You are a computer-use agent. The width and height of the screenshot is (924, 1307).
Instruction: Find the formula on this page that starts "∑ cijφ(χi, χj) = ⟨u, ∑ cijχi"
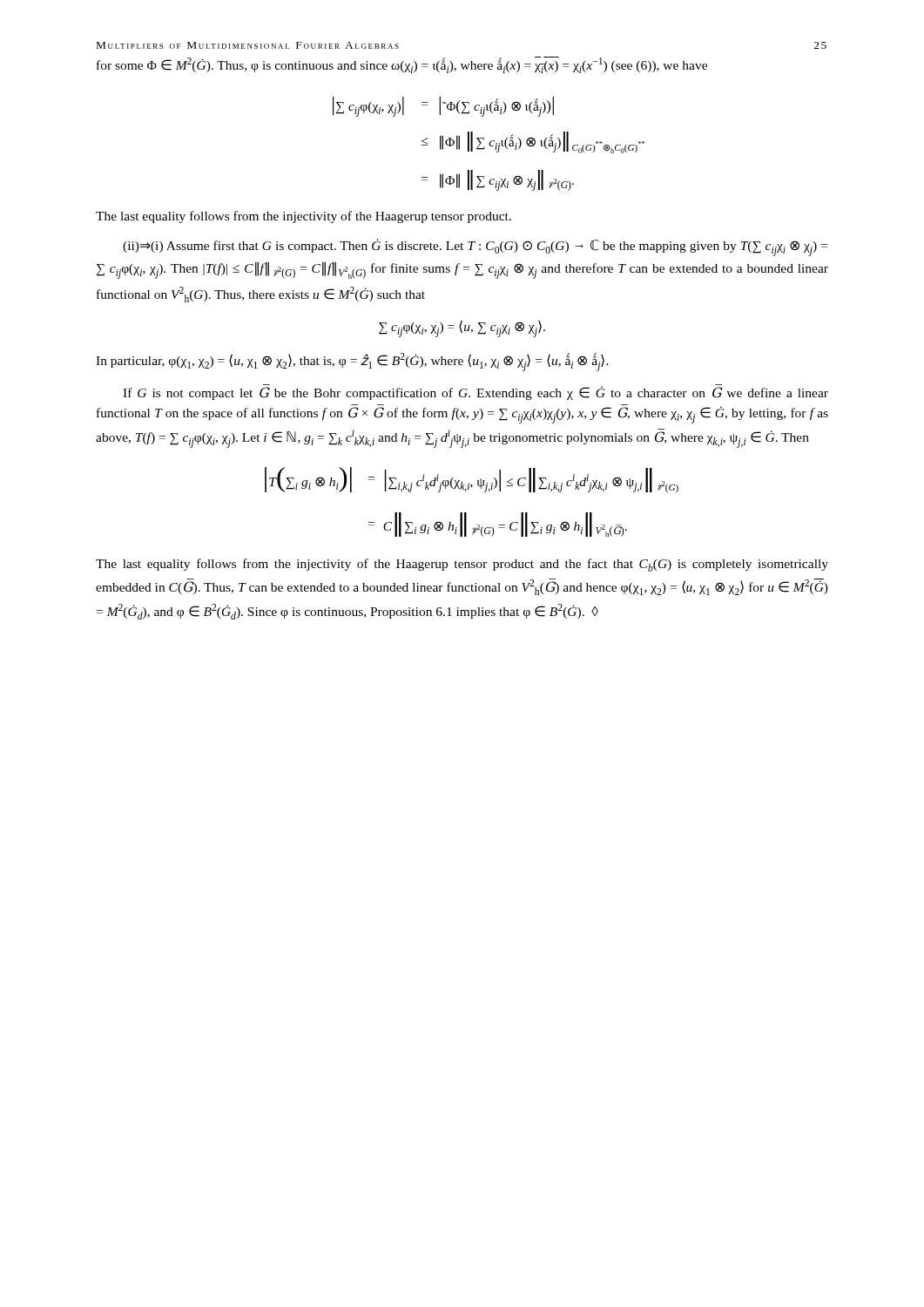[x=462, y=328]
